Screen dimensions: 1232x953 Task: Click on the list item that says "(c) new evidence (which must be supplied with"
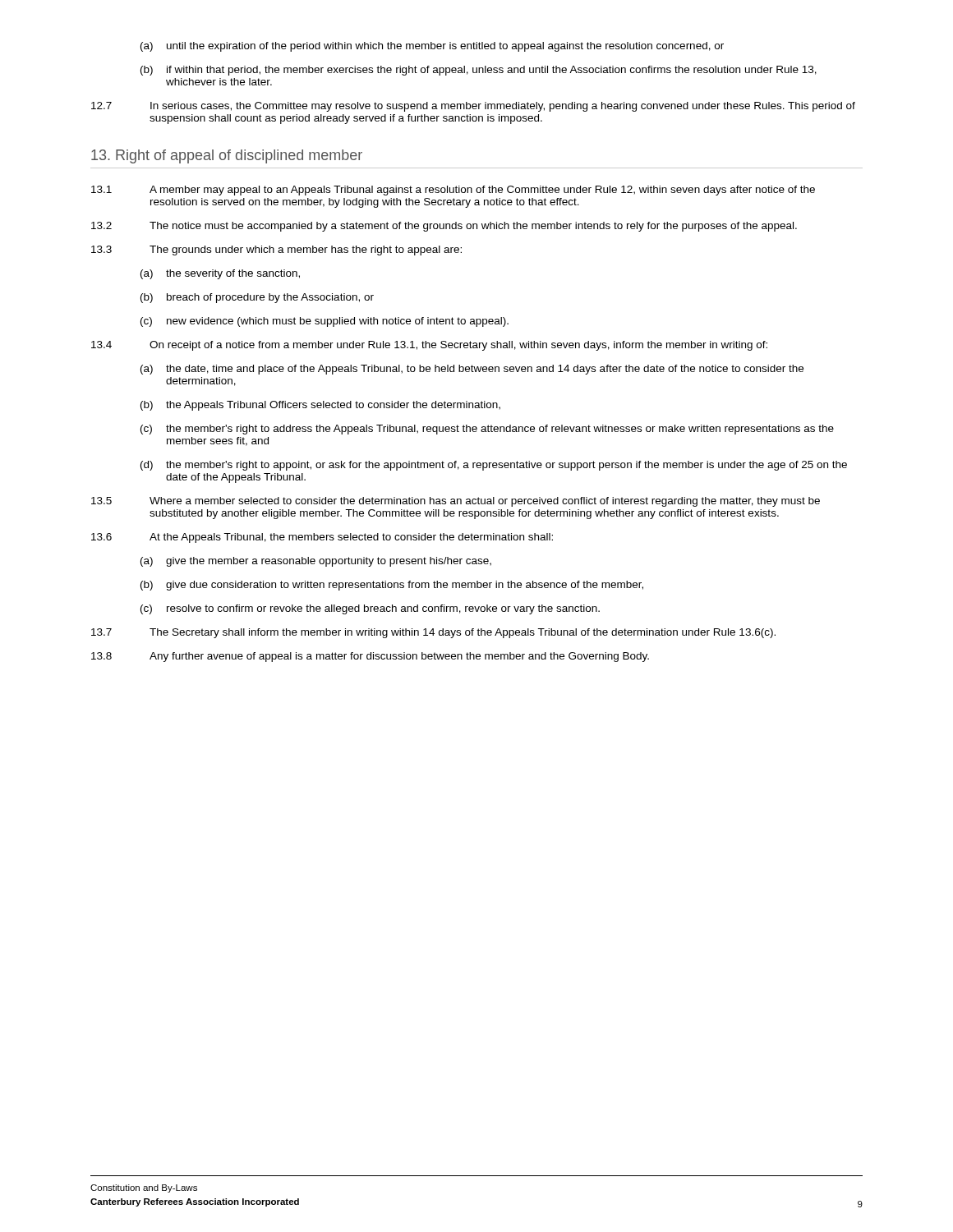coord(501,321)
